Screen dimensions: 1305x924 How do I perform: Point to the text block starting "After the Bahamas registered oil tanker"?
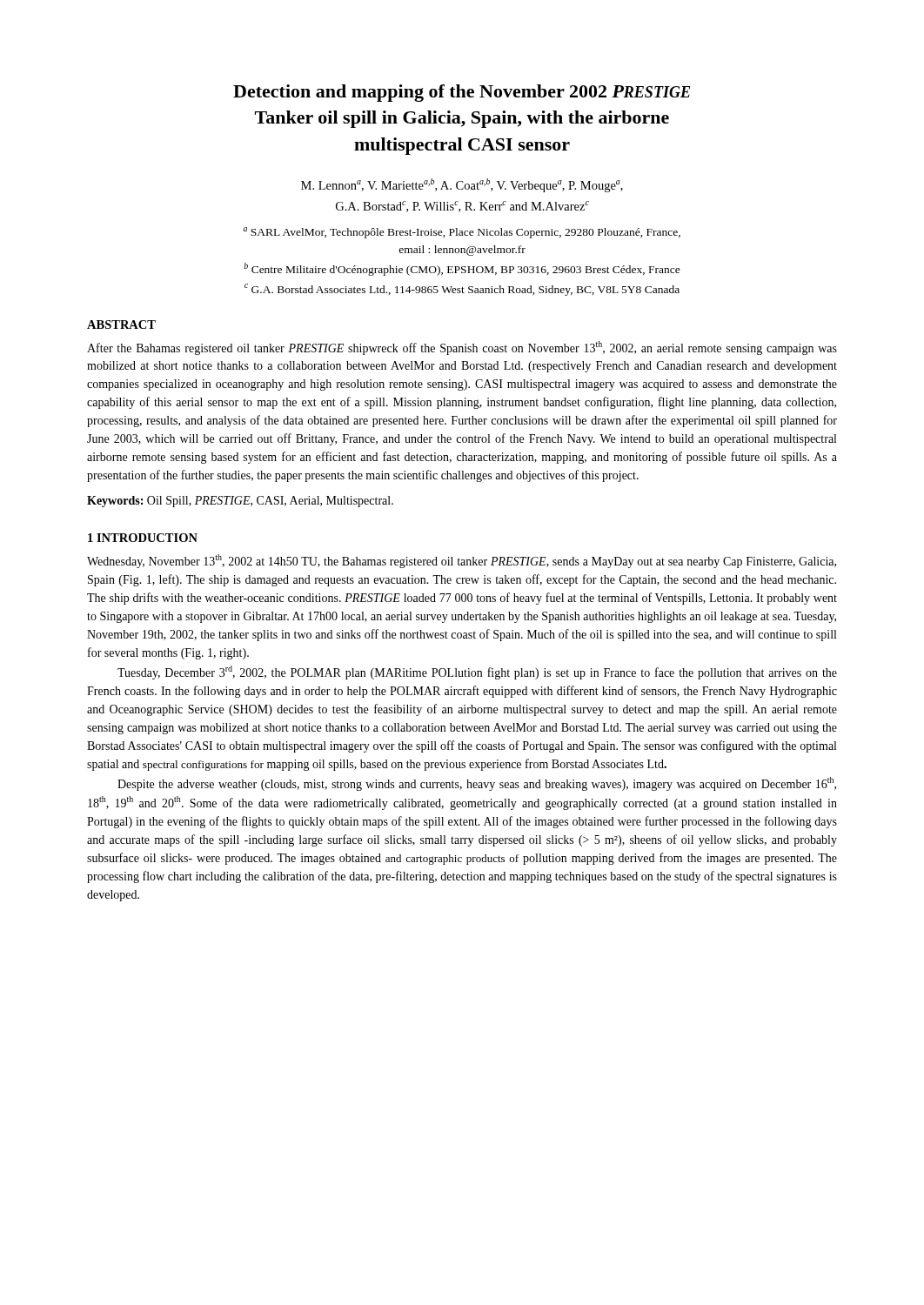(x=462, y=411)
